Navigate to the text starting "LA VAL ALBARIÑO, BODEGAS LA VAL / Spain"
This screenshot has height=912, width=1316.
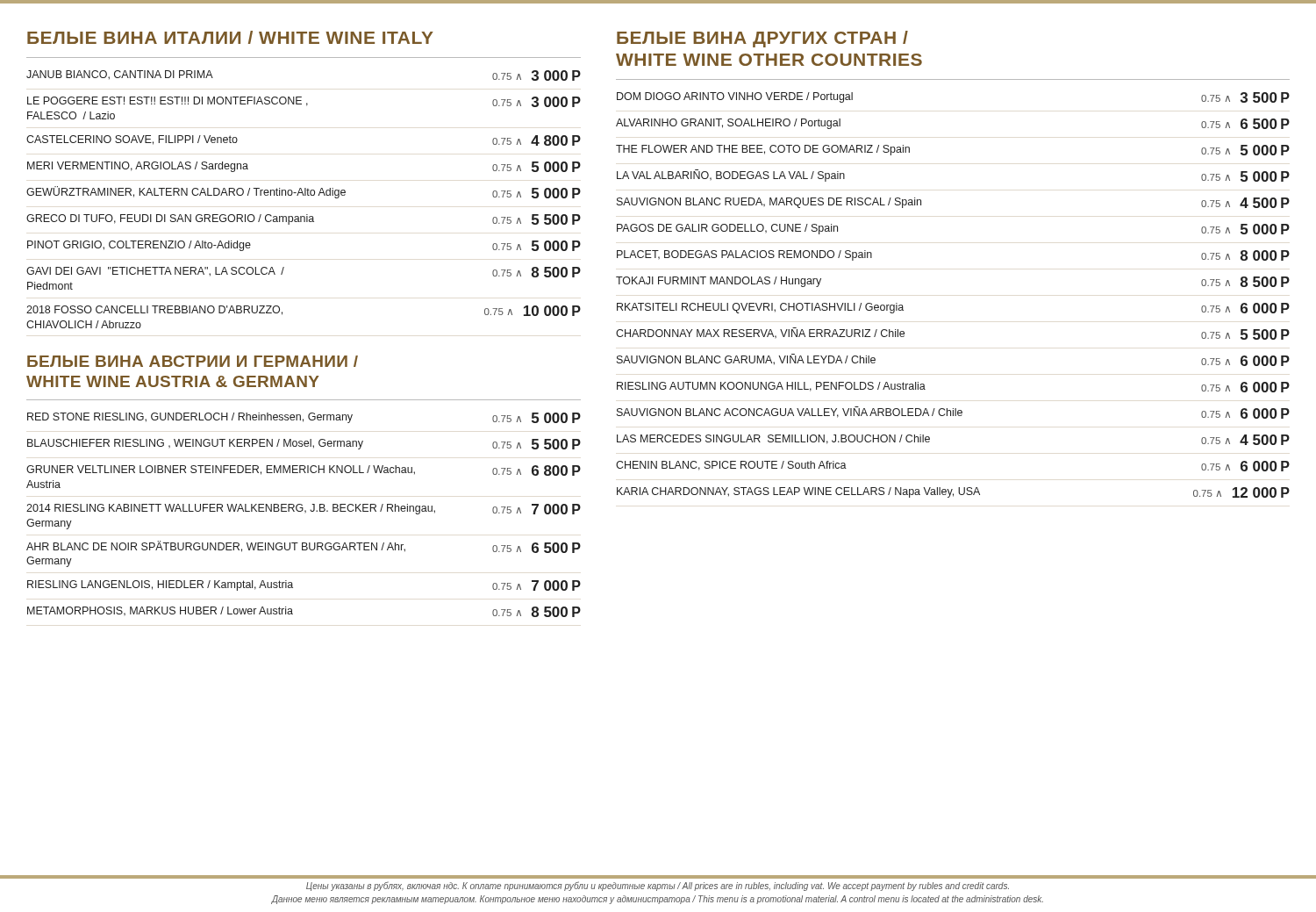pos(724,175)
